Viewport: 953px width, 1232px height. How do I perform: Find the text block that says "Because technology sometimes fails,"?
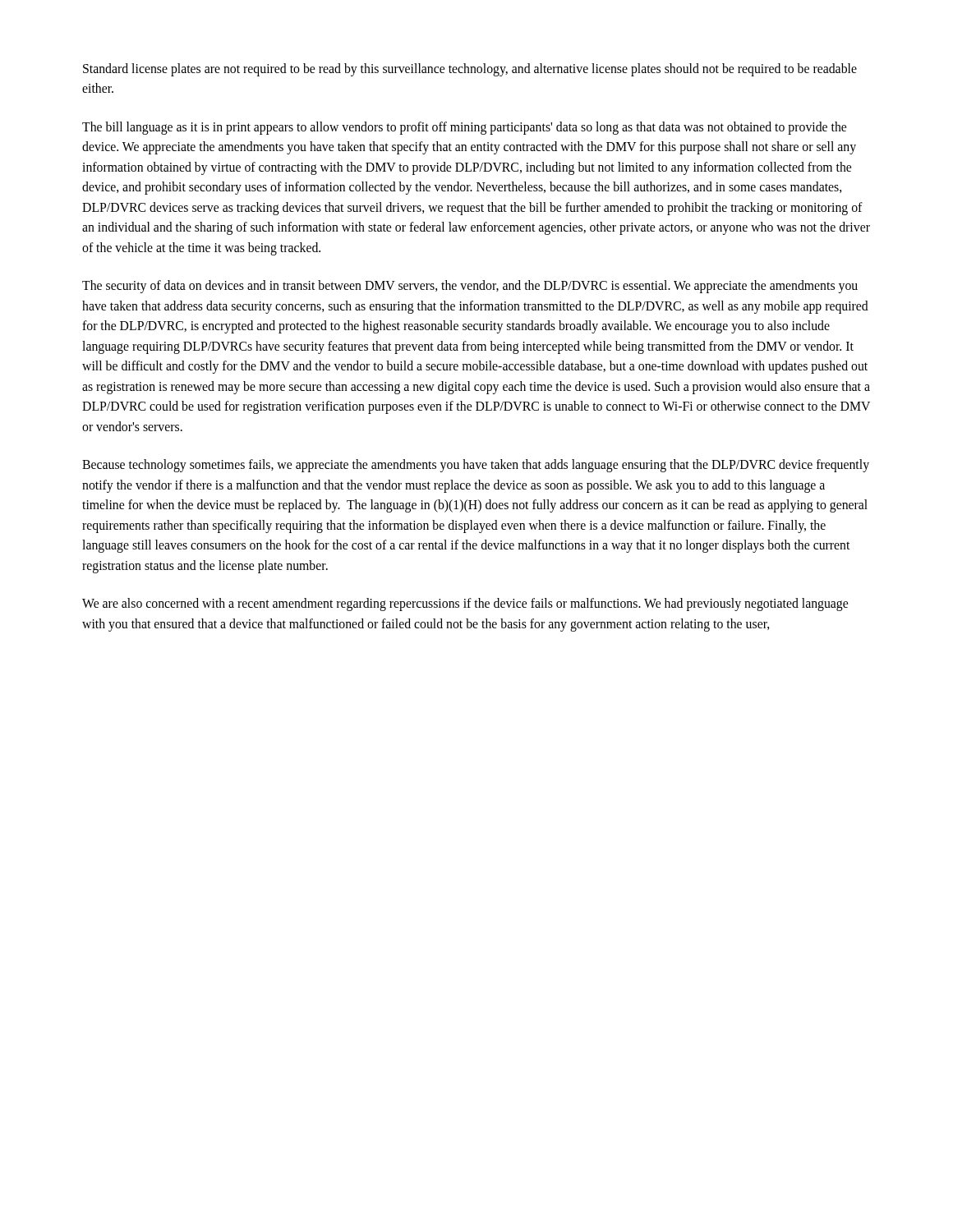coord(476,515)
